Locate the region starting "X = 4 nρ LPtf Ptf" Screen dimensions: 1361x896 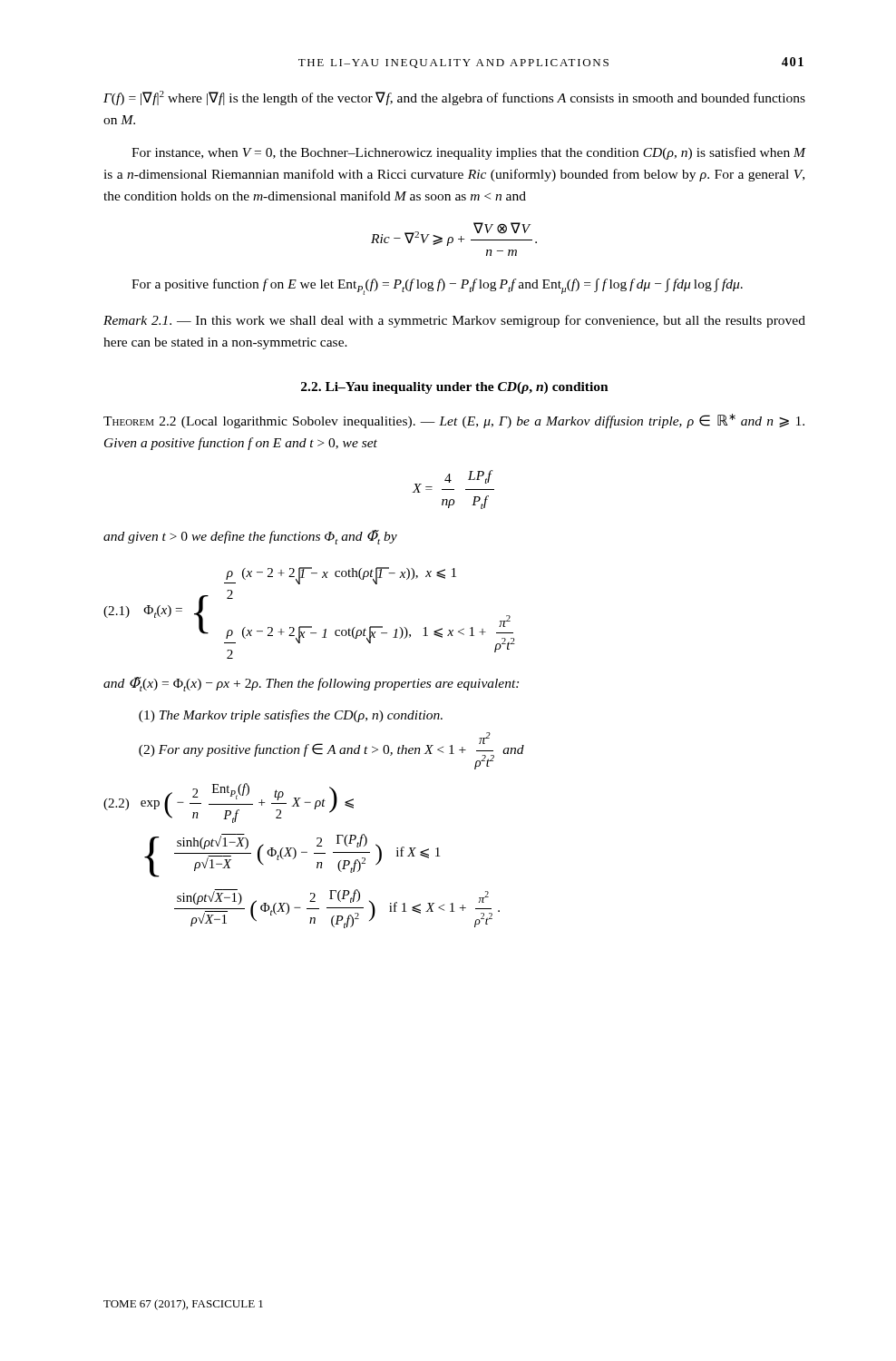pyautogui.click(x=453, y=489)
